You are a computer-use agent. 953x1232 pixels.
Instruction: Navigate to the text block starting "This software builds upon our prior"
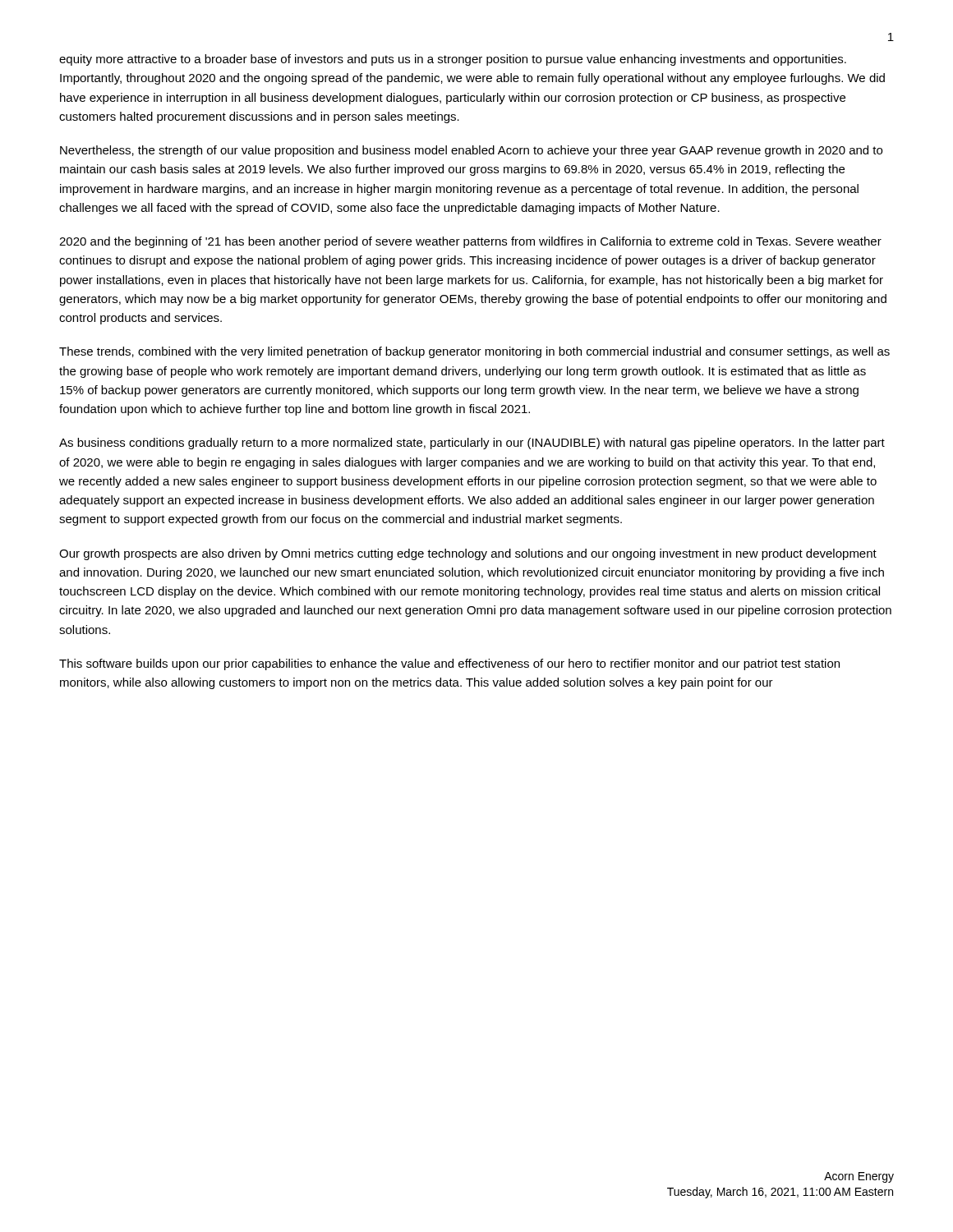click(450, 673)
